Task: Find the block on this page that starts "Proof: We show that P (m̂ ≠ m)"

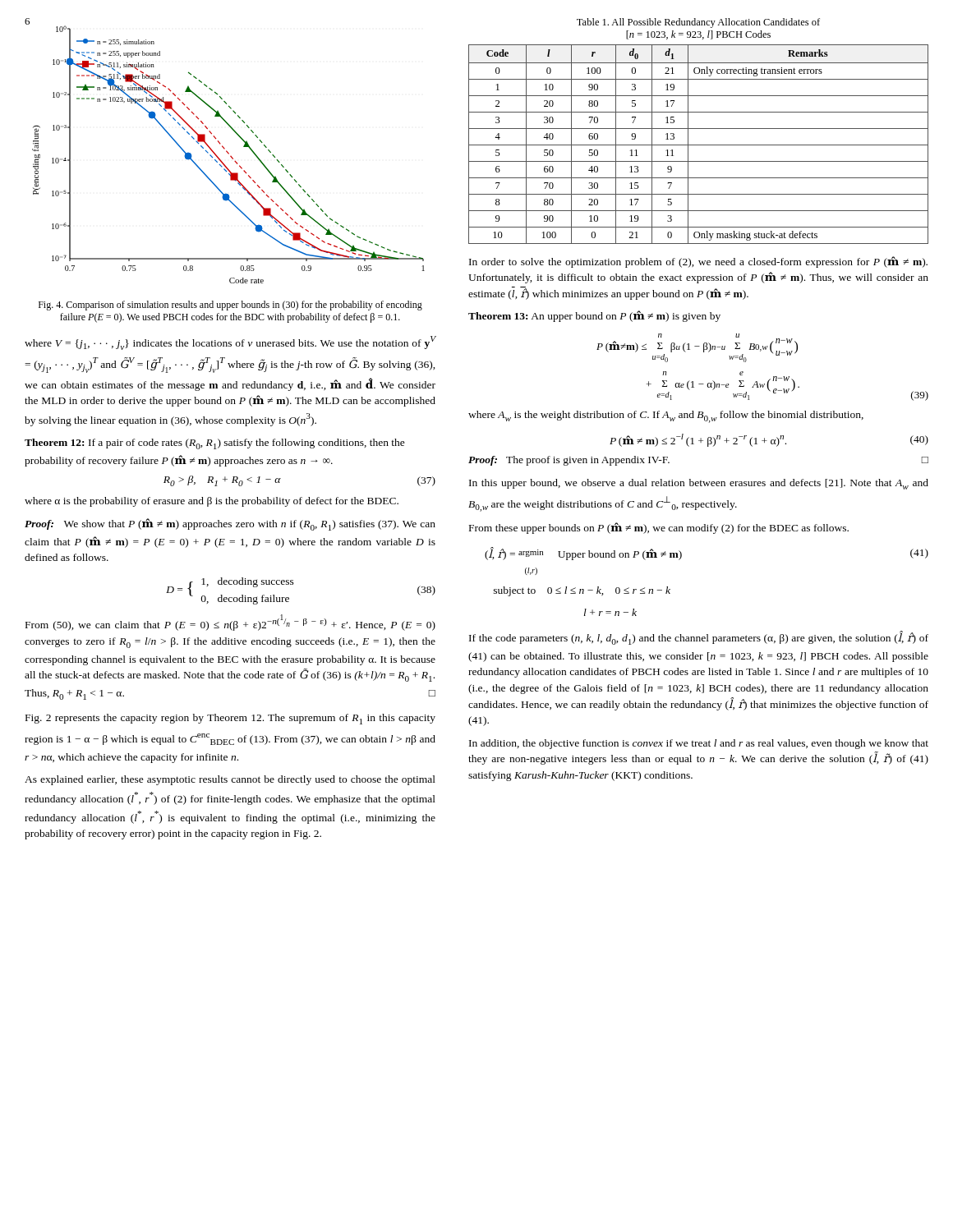Action: tap(230, 540)
